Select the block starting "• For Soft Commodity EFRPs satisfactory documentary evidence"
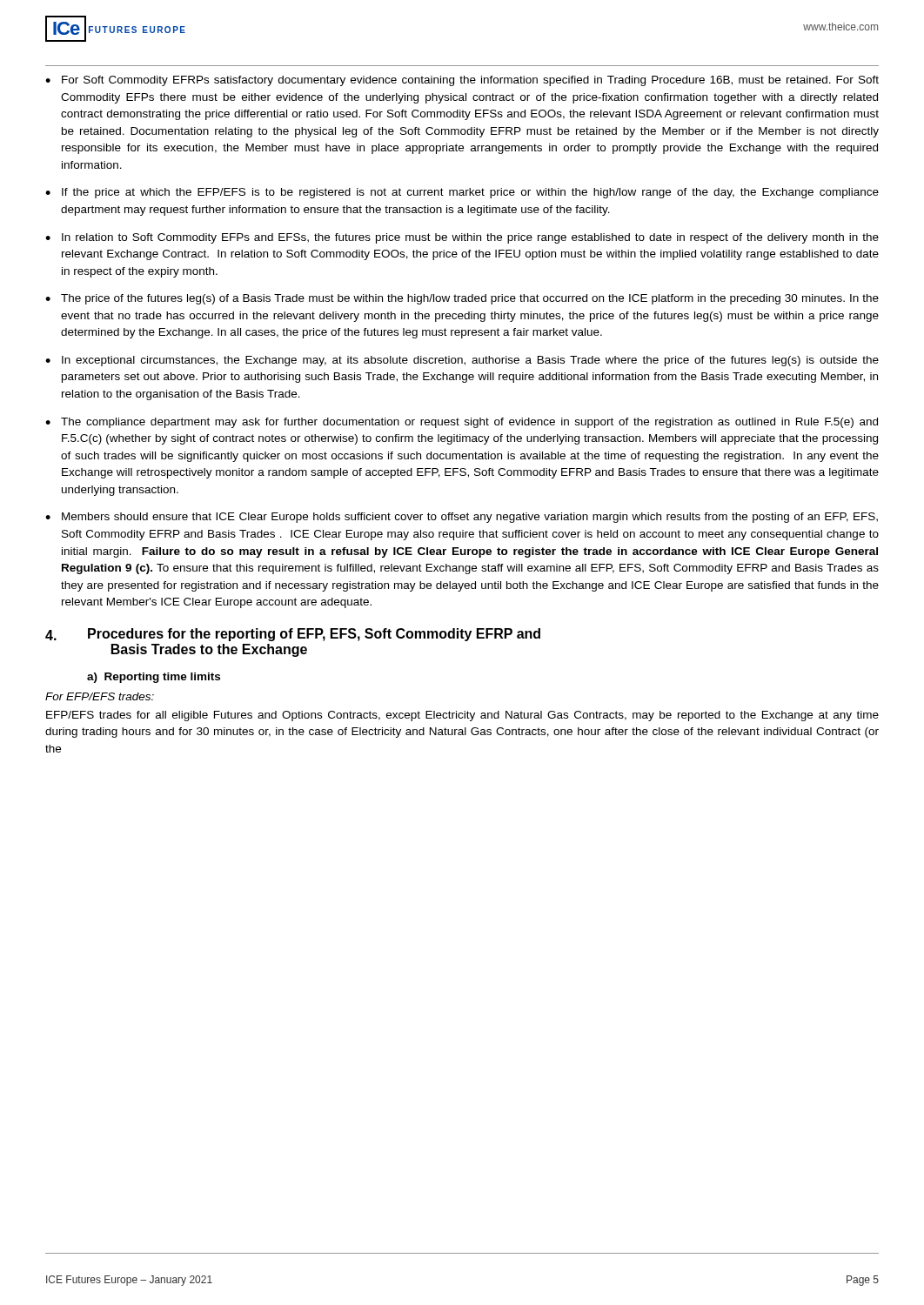Image resolution: width=924 pixels, height=1305 pixels. (x=462, y=122)
